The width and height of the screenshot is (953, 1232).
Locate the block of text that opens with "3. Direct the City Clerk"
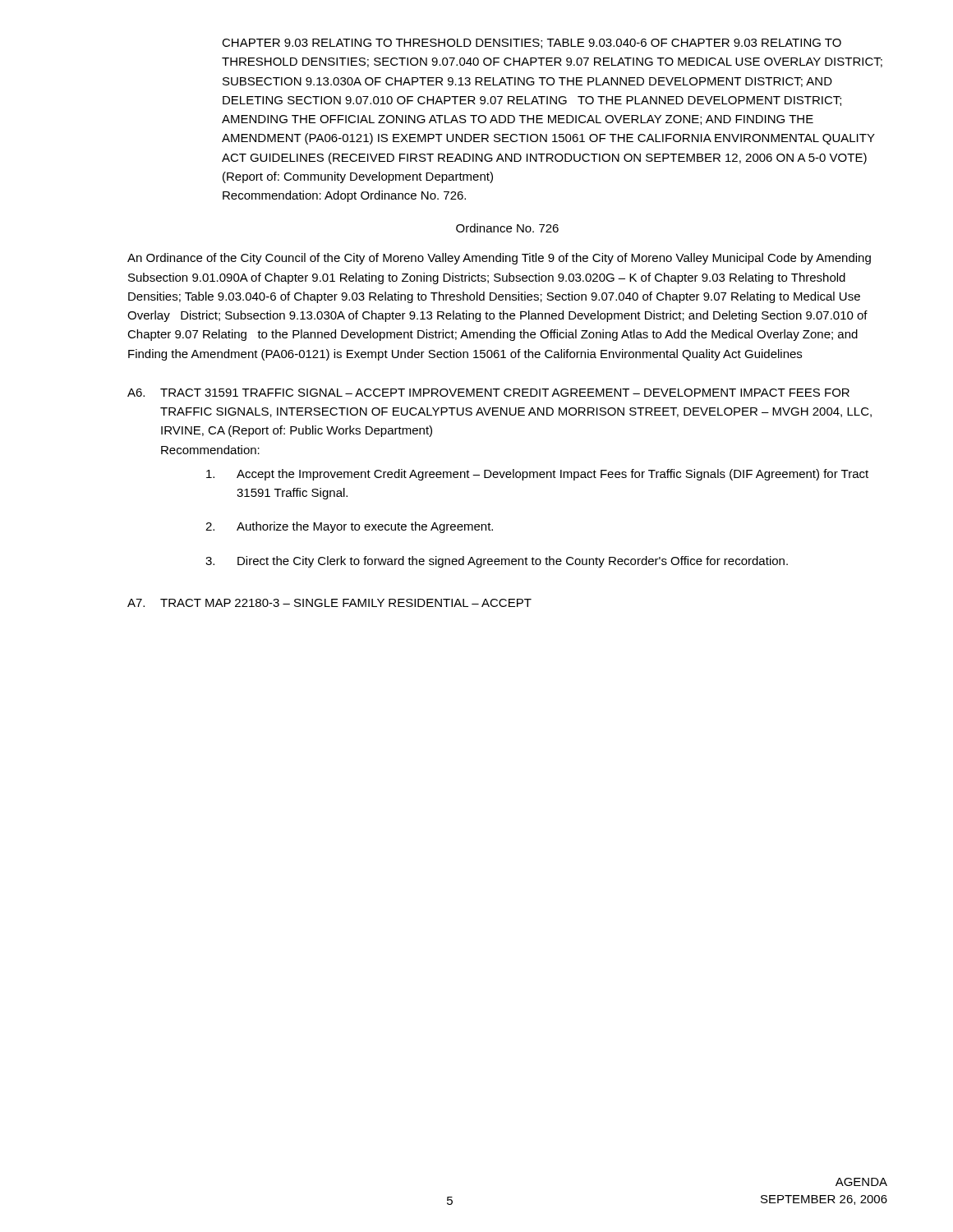click(546, 560)
